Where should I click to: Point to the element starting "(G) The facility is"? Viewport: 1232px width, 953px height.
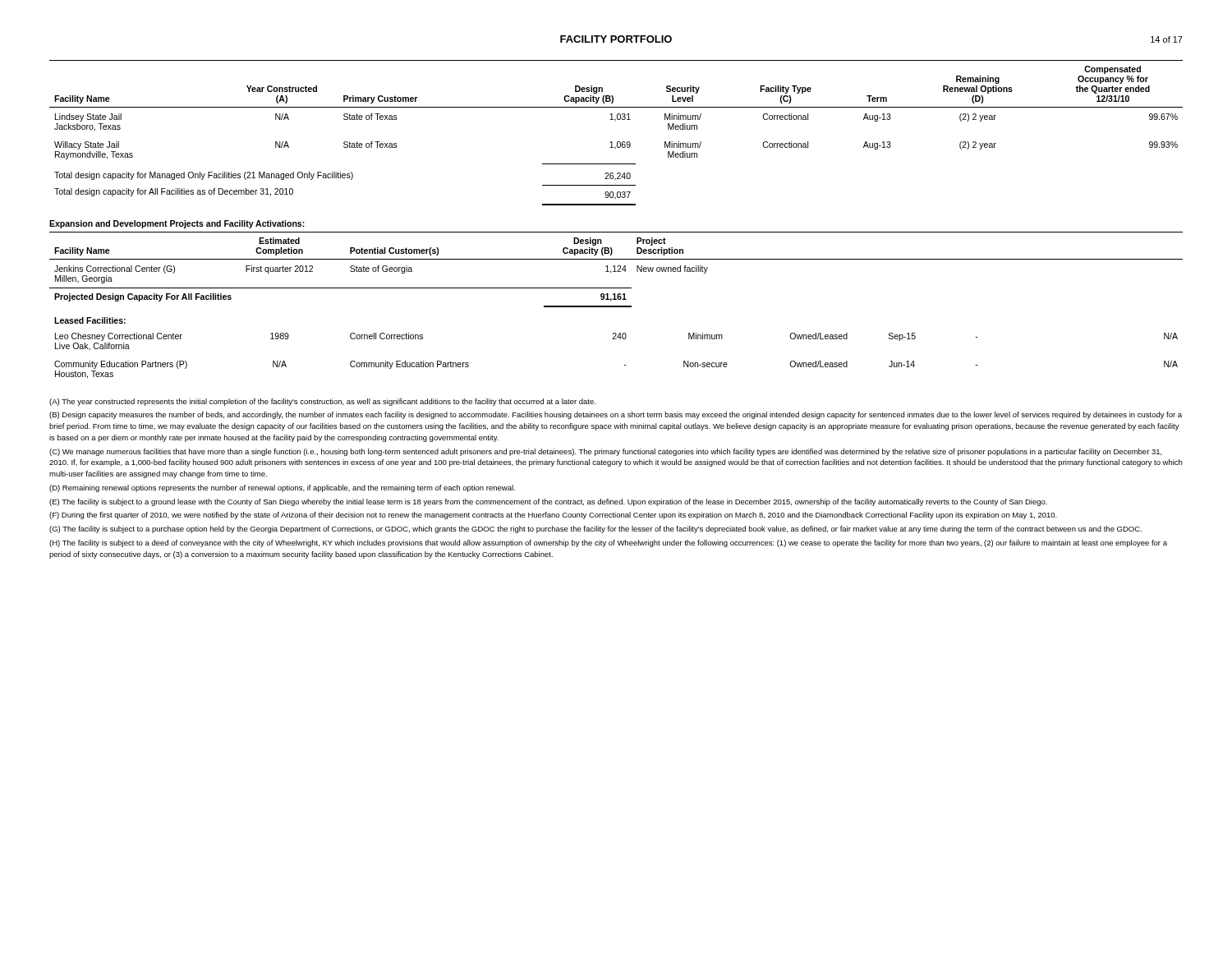click(x=596, y=529)
